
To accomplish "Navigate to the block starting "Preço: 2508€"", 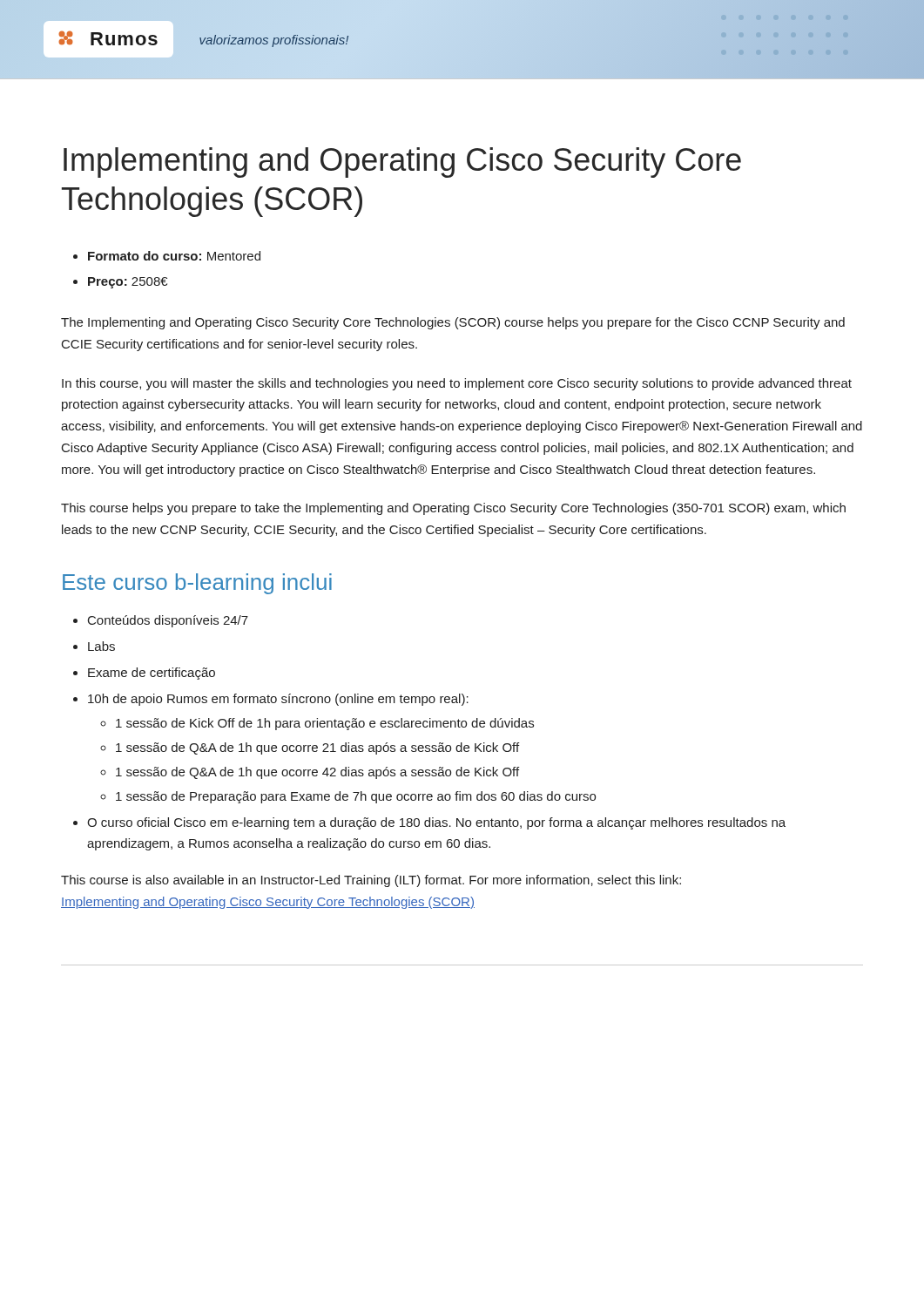I will click(x=127, y=281).
